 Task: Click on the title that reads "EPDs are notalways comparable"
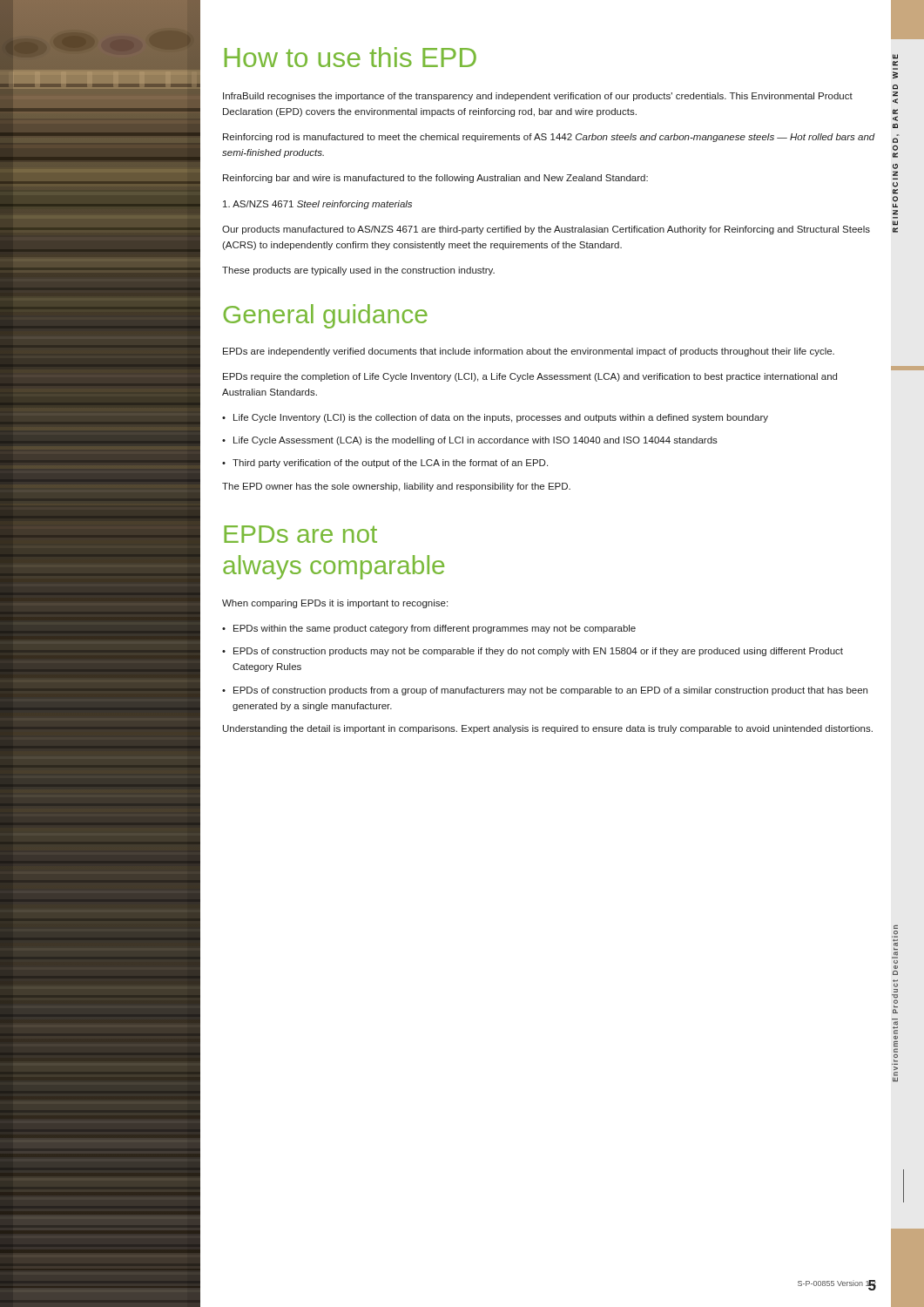point(334,549)
